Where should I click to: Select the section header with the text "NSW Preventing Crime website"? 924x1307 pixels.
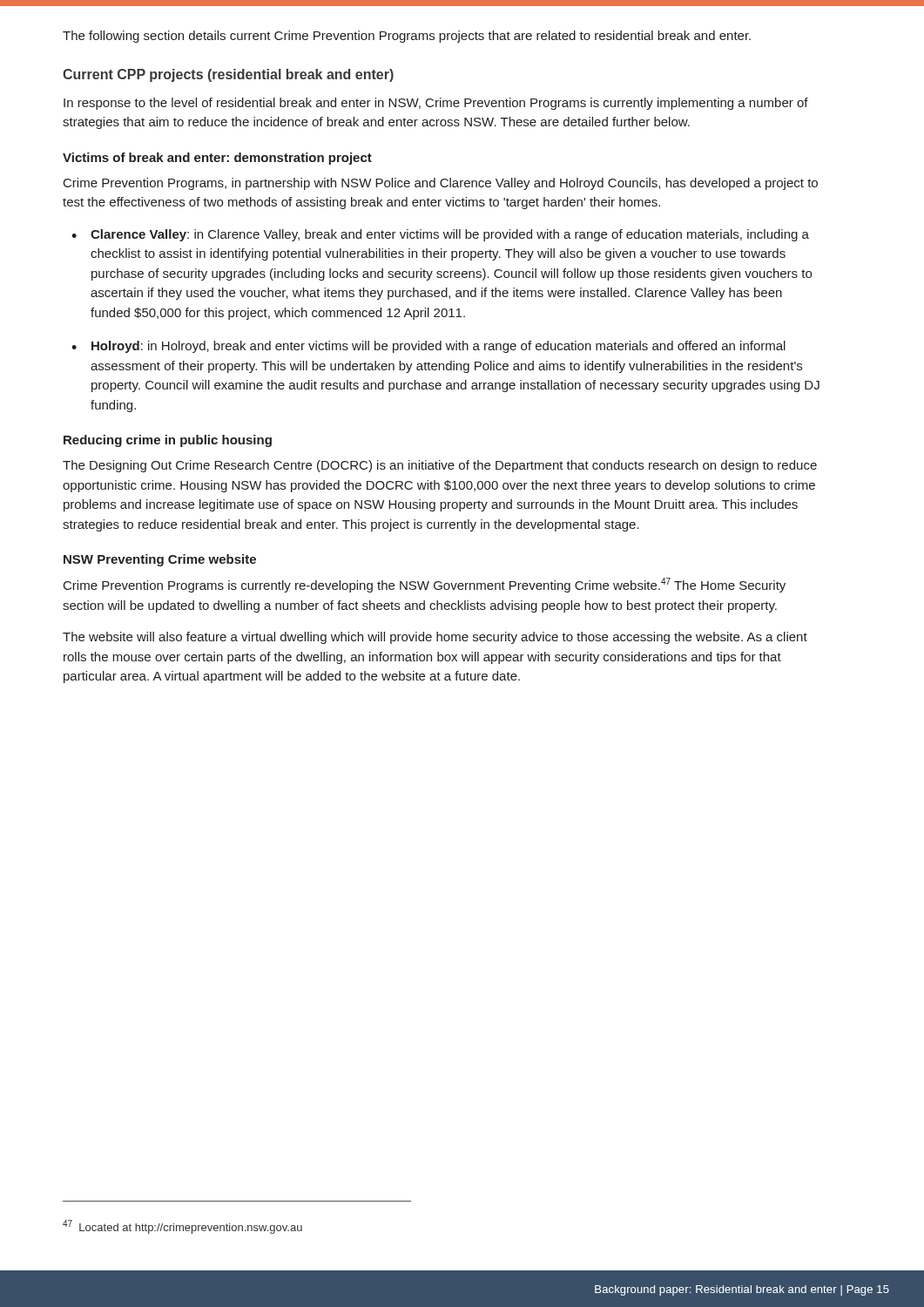pyautogui.click(x=160, y=560)
